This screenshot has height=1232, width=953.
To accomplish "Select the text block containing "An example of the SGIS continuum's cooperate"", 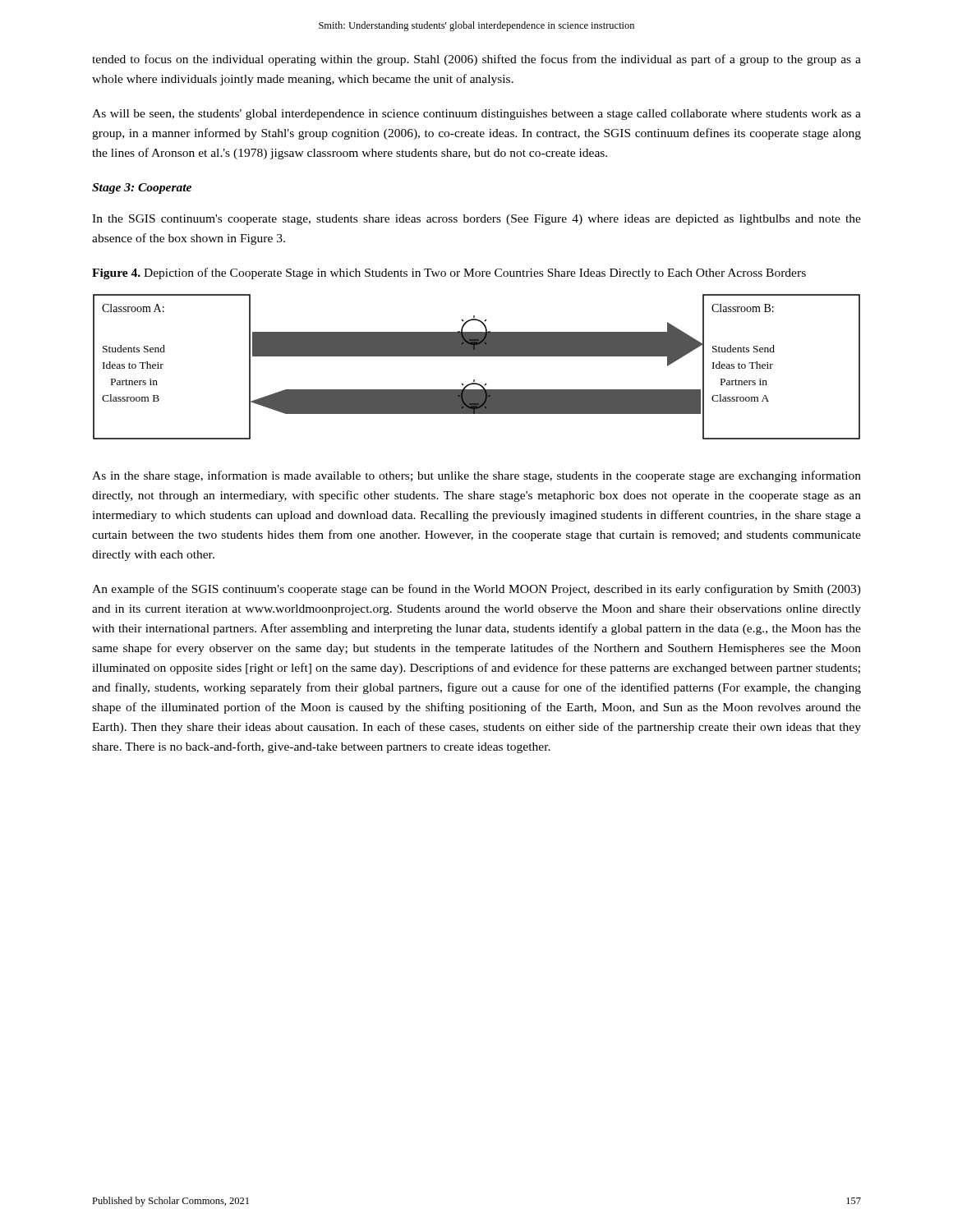I will (x=476, y=668).
